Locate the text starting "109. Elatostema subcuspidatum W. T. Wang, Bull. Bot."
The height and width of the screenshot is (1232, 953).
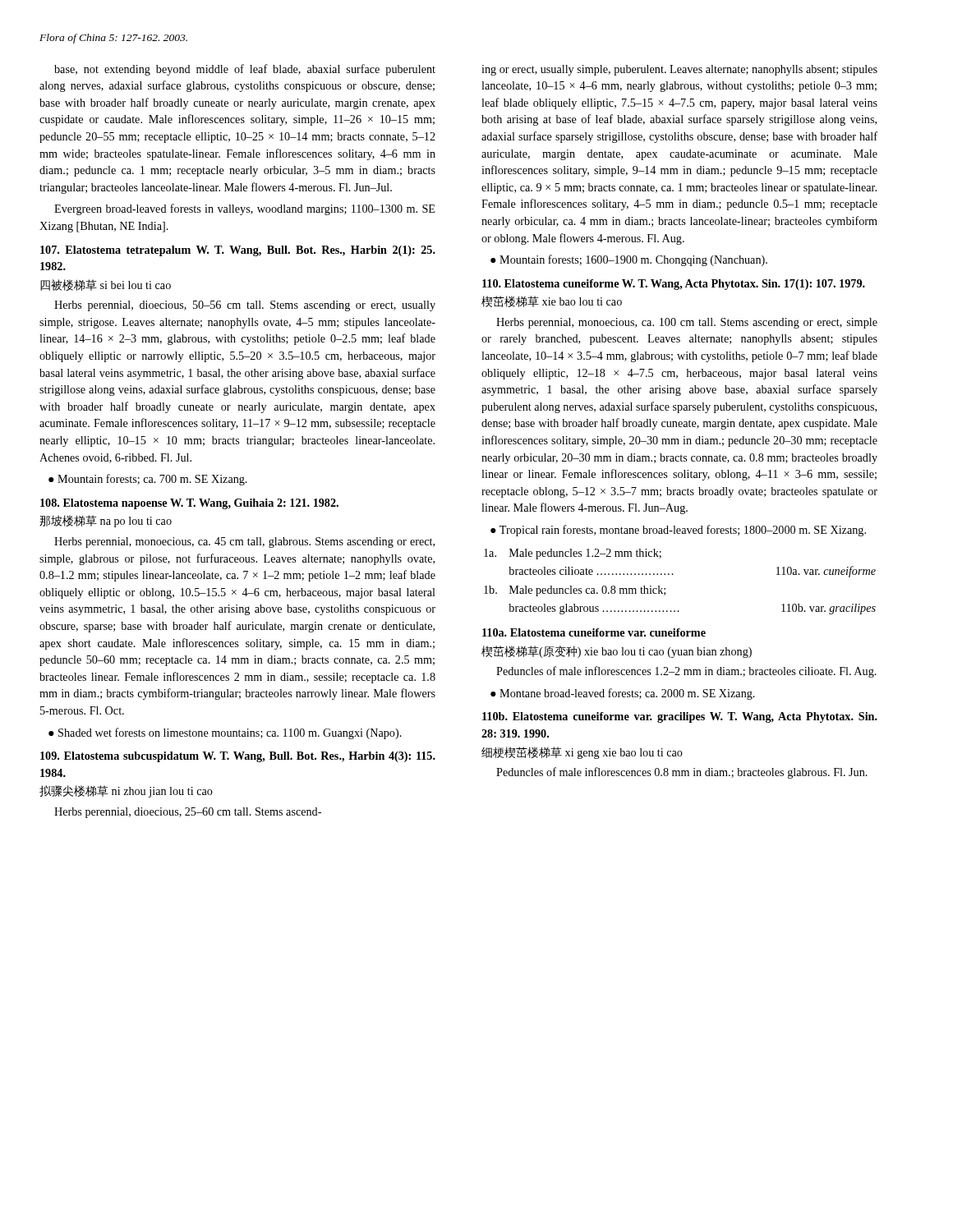[237, 764]
